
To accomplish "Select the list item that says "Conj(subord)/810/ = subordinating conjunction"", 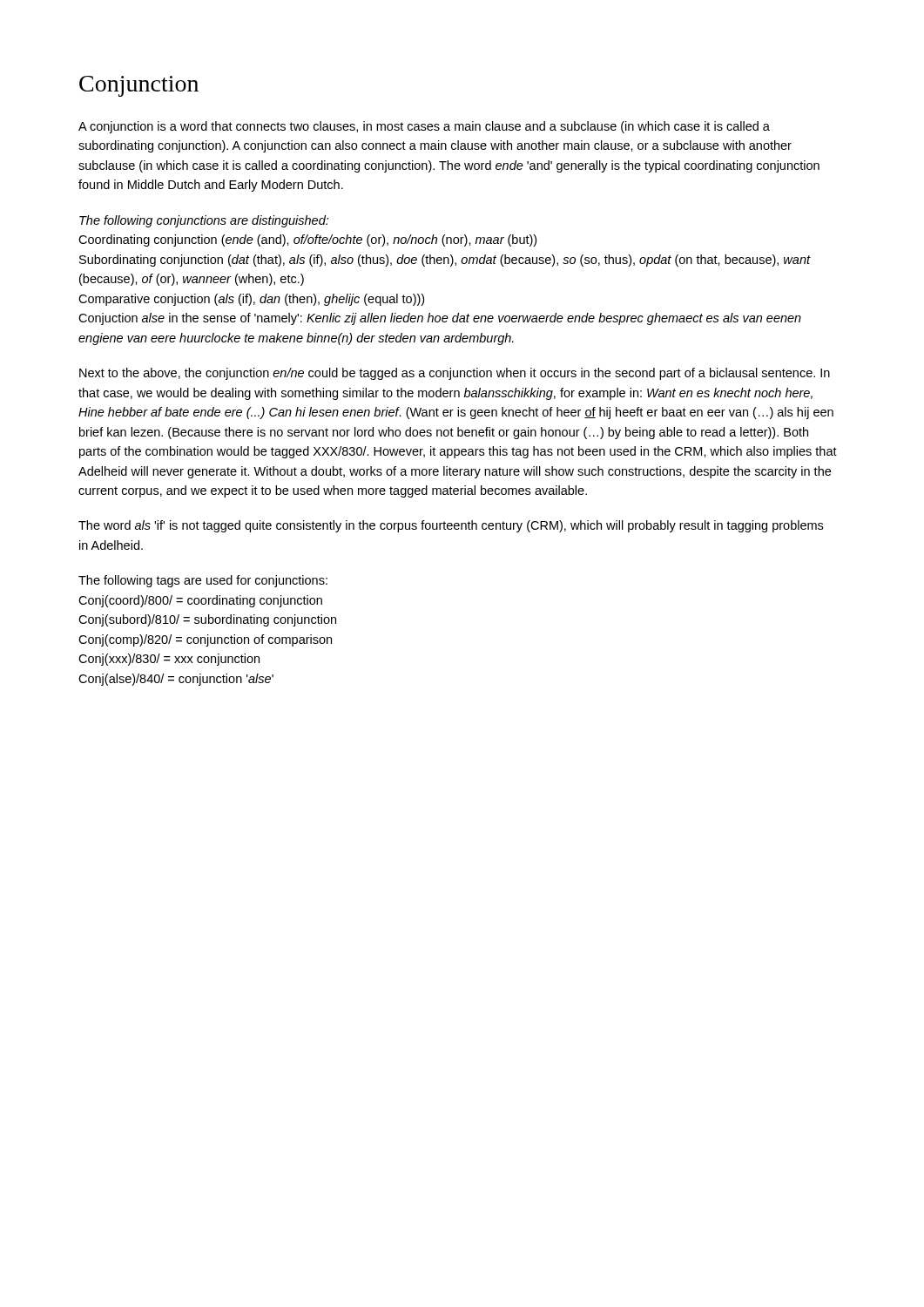I will [x=208, y=620].
